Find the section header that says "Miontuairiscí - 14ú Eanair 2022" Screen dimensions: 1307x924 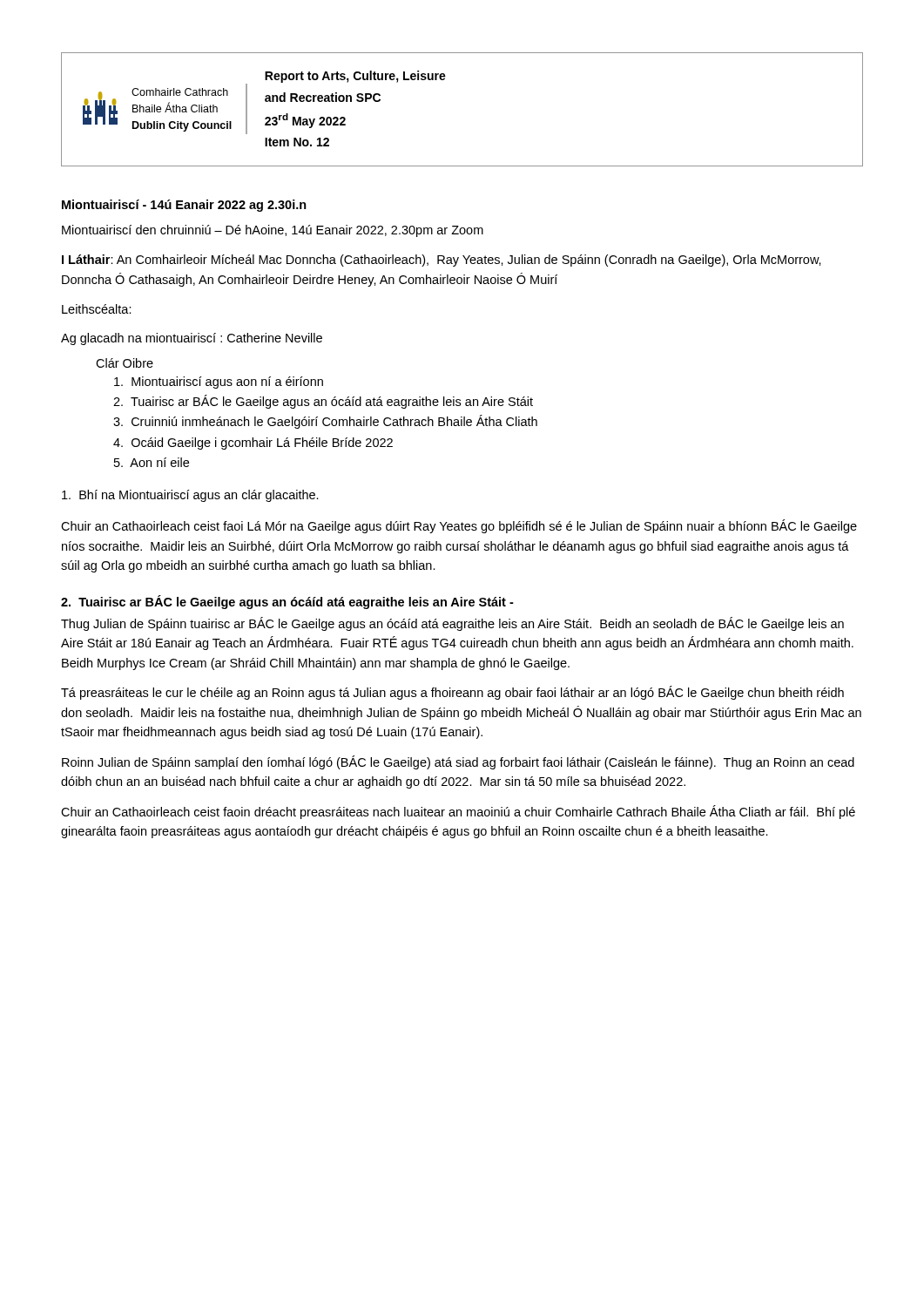click(x=184, y=204)
